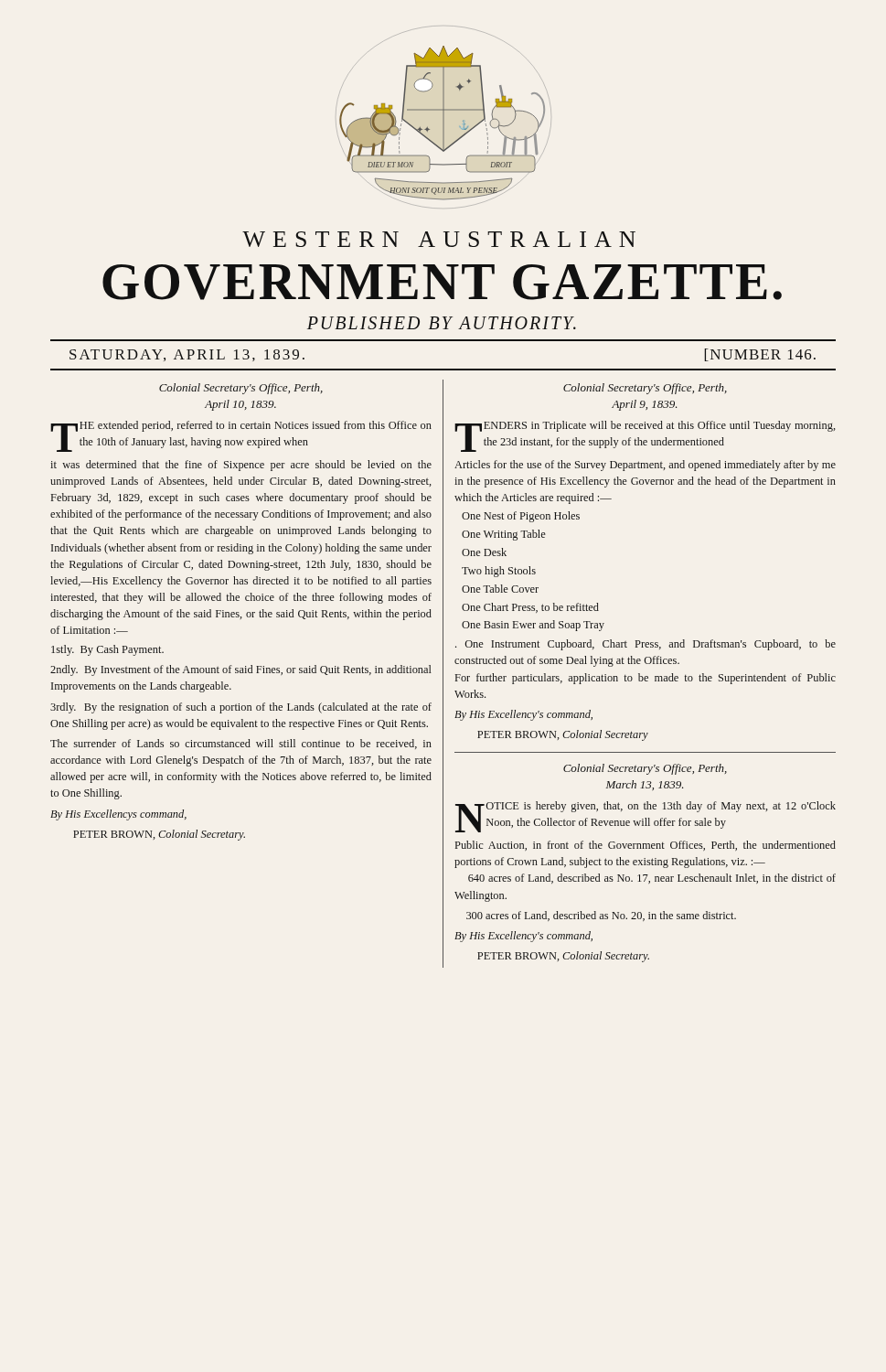Point to "Colonial Secretary's Office, Perth, March 13, 1839."
886x1372 pixels.
645,776
